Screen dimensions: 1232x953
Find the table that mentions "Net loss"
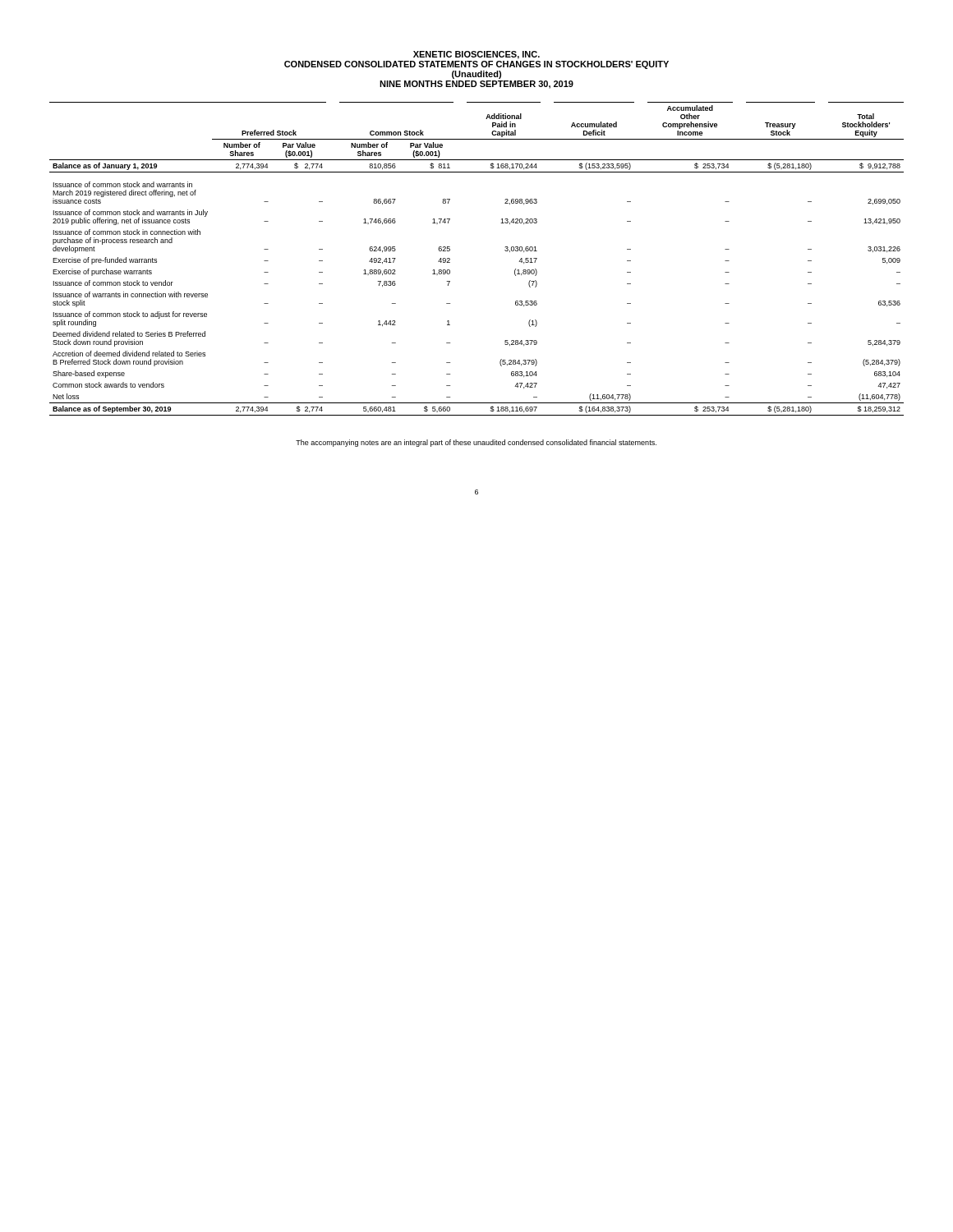click(476, 259)
